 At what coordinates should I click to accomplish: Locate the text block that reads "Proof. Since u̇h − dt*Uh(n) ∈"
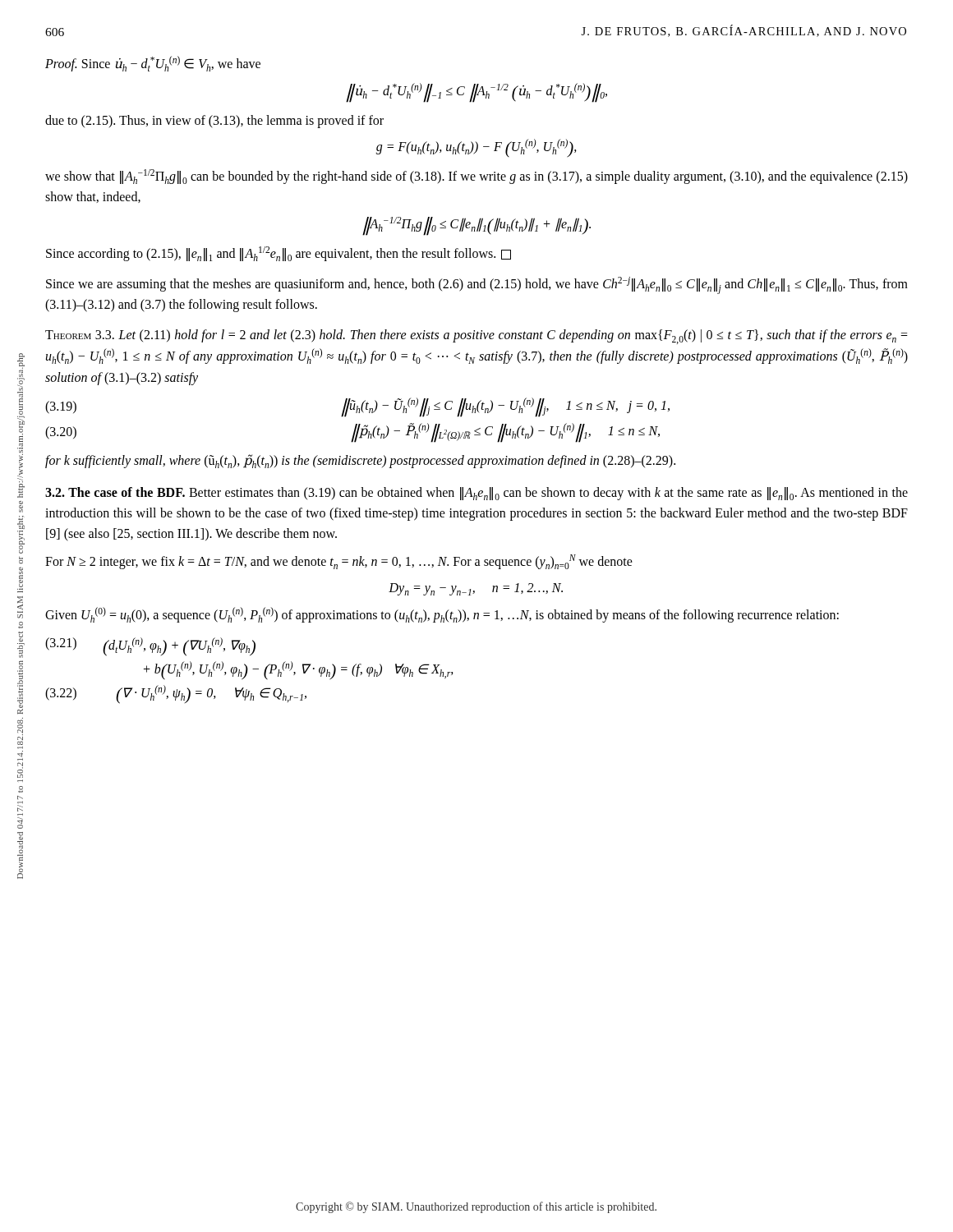153,64
